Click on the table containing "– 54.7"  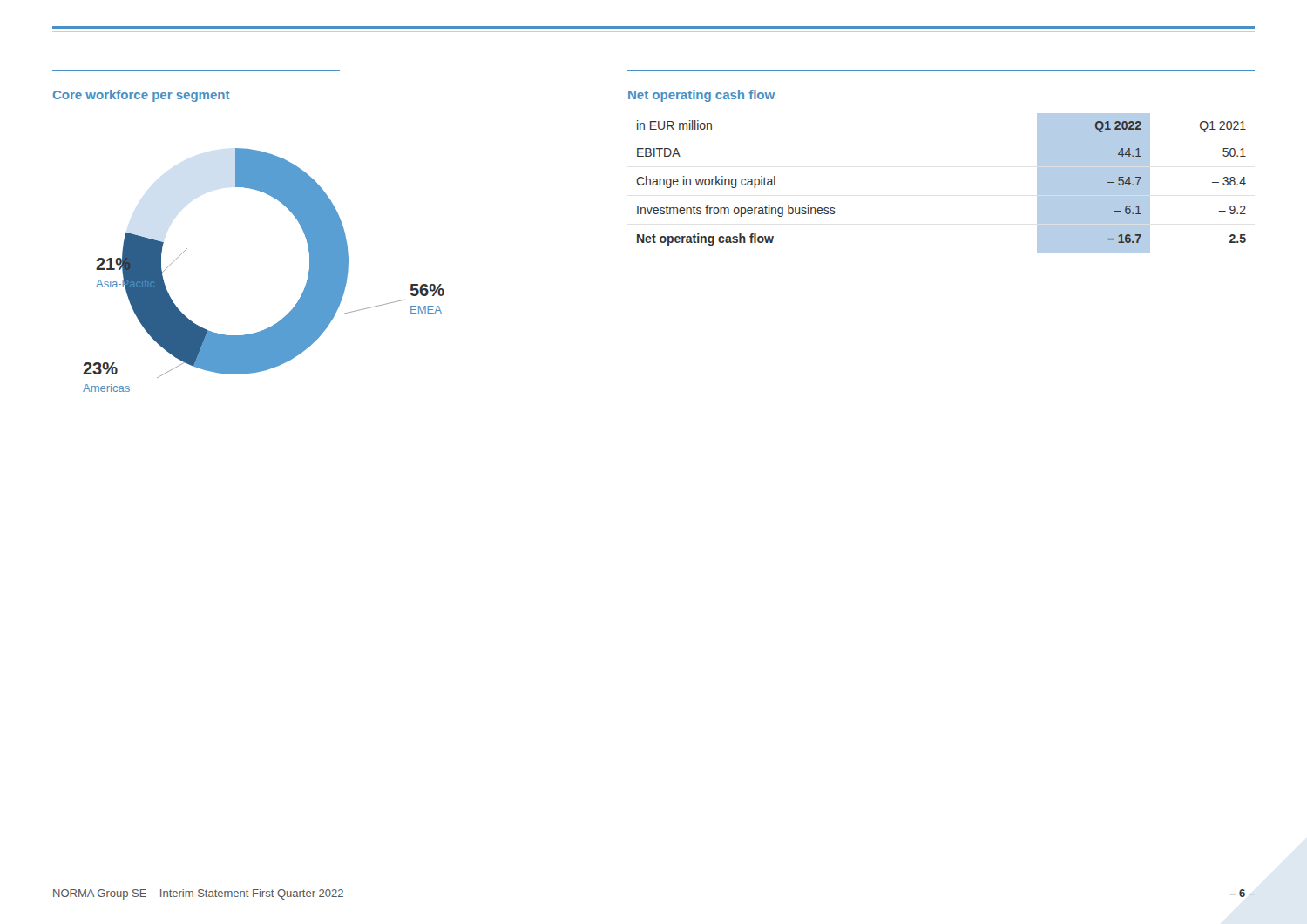pyautogui.click(x=941, y=183)
